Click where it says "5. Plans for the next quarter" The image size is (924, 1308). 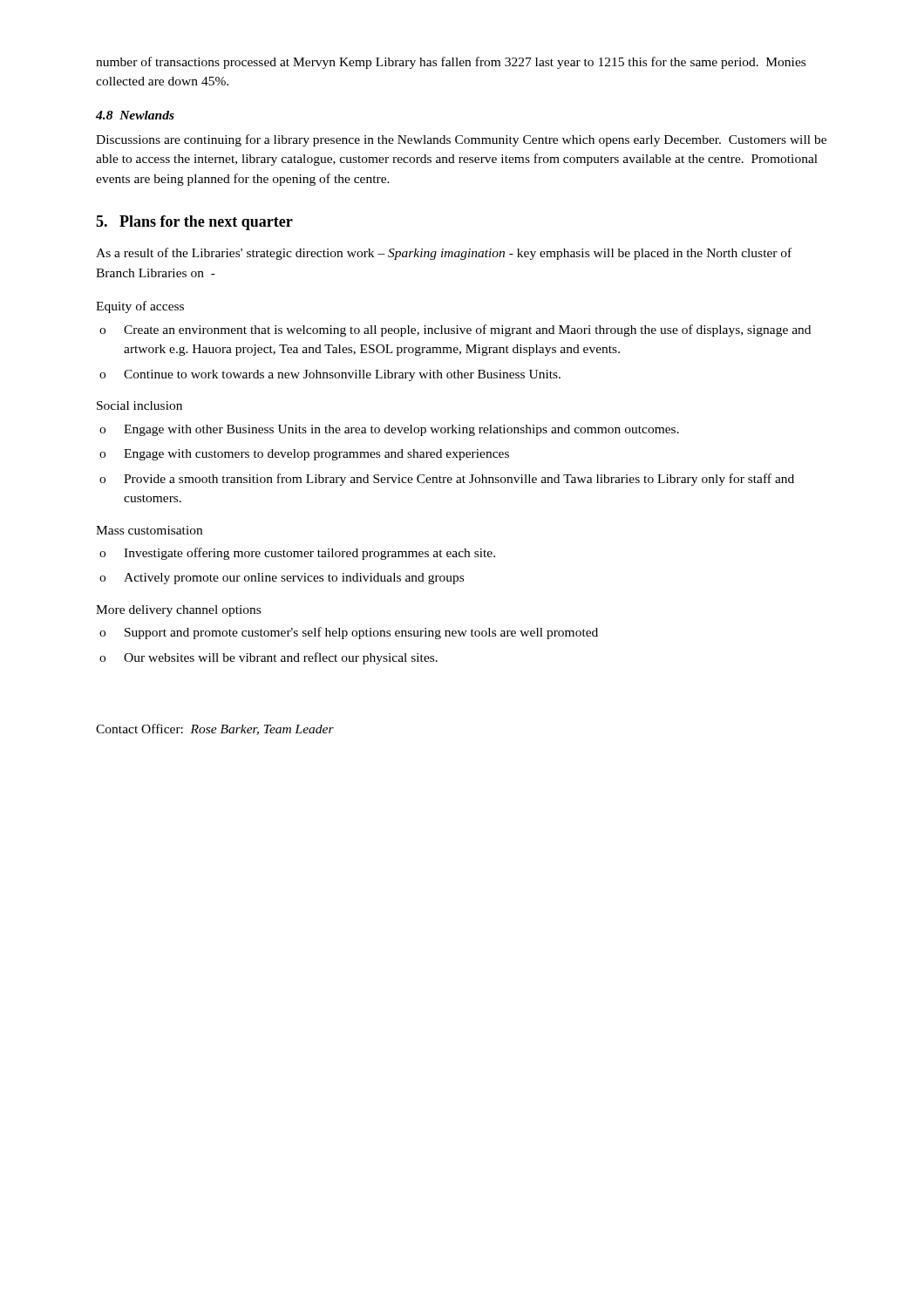pyautogui.click(x=194, y=222)
